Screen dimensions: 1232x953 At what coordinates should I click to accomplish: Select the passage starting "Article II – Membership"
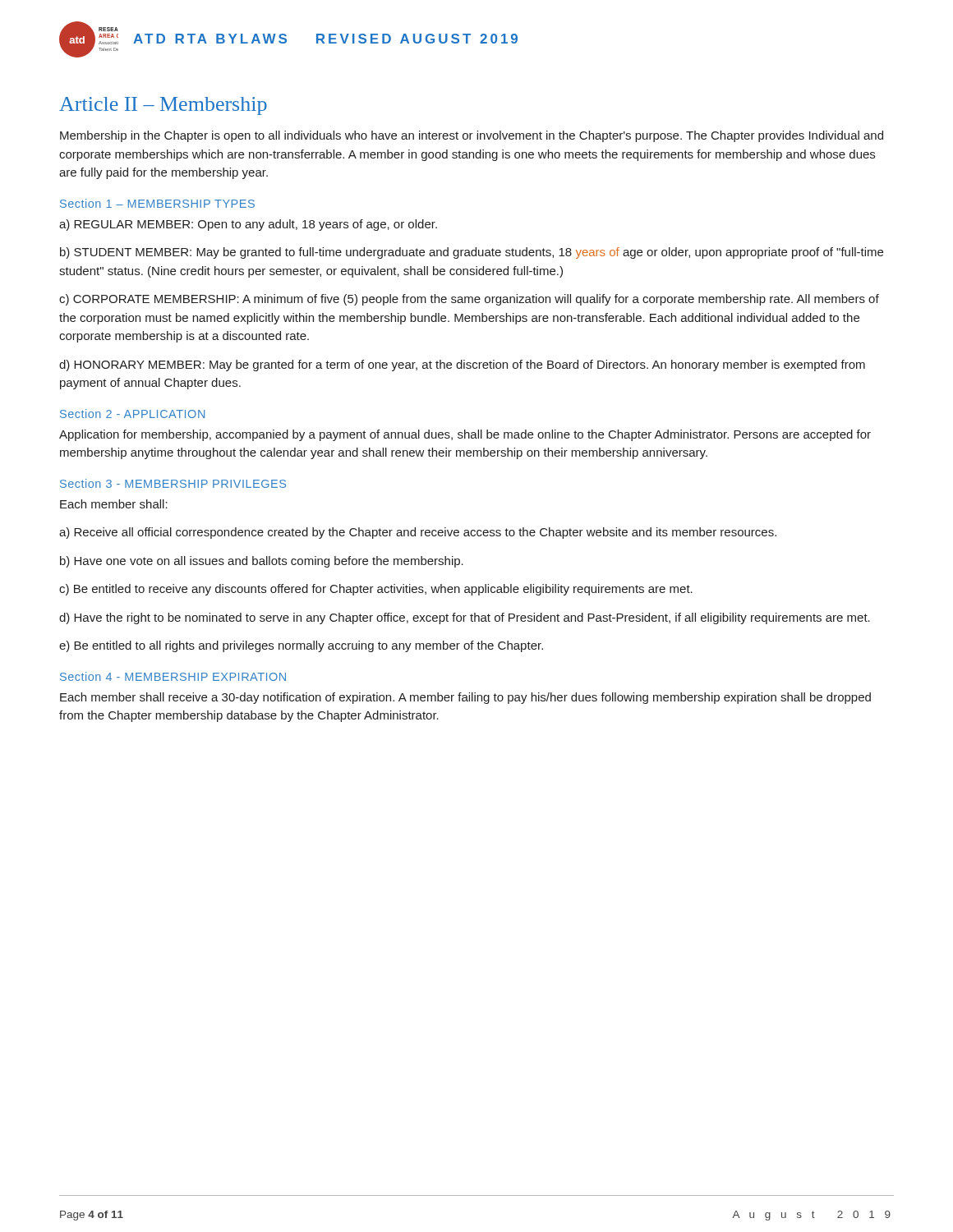[x=163, y=104]
